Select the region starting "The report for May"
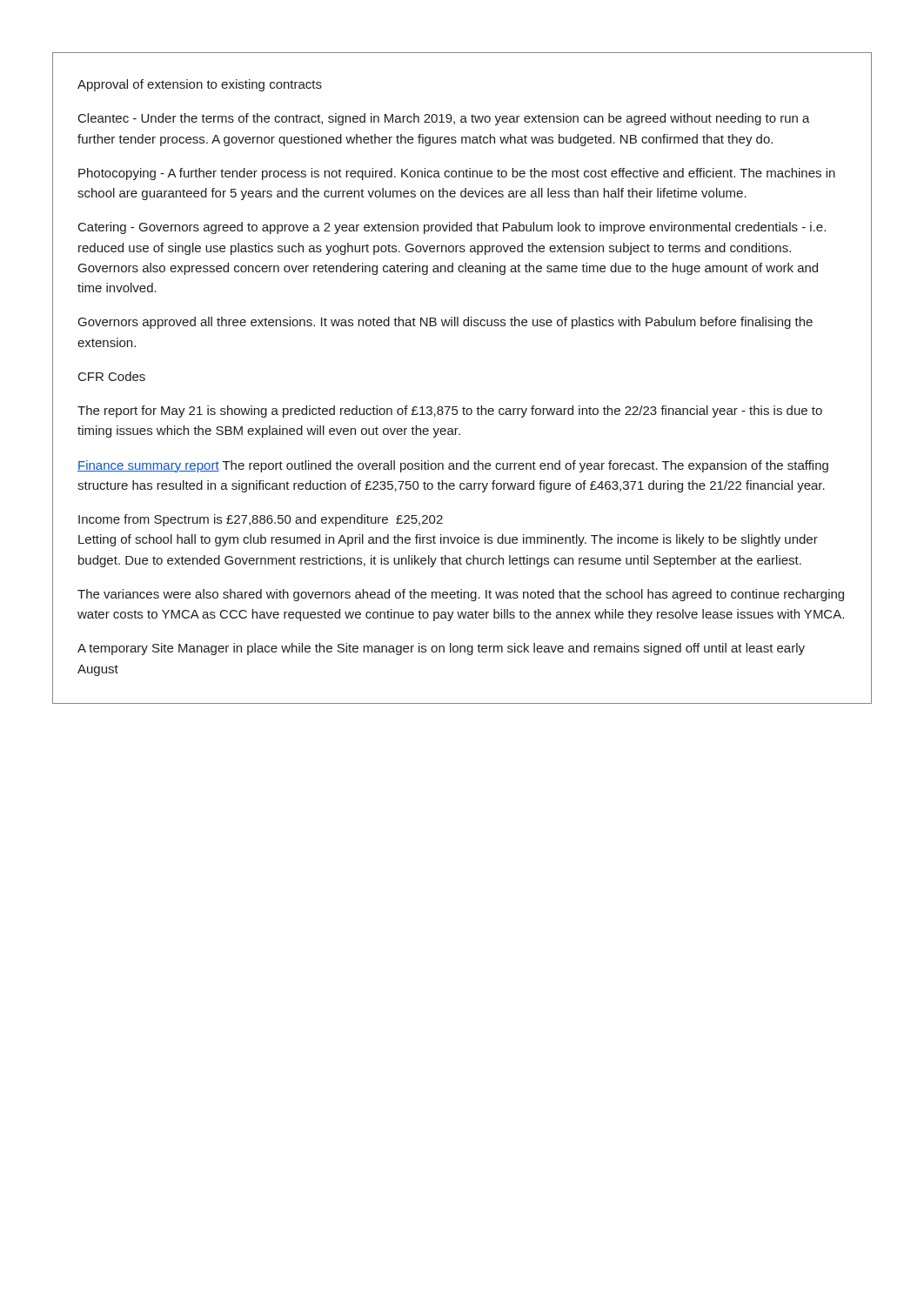This screenshot has height=1305, width=924. point(450,420)
